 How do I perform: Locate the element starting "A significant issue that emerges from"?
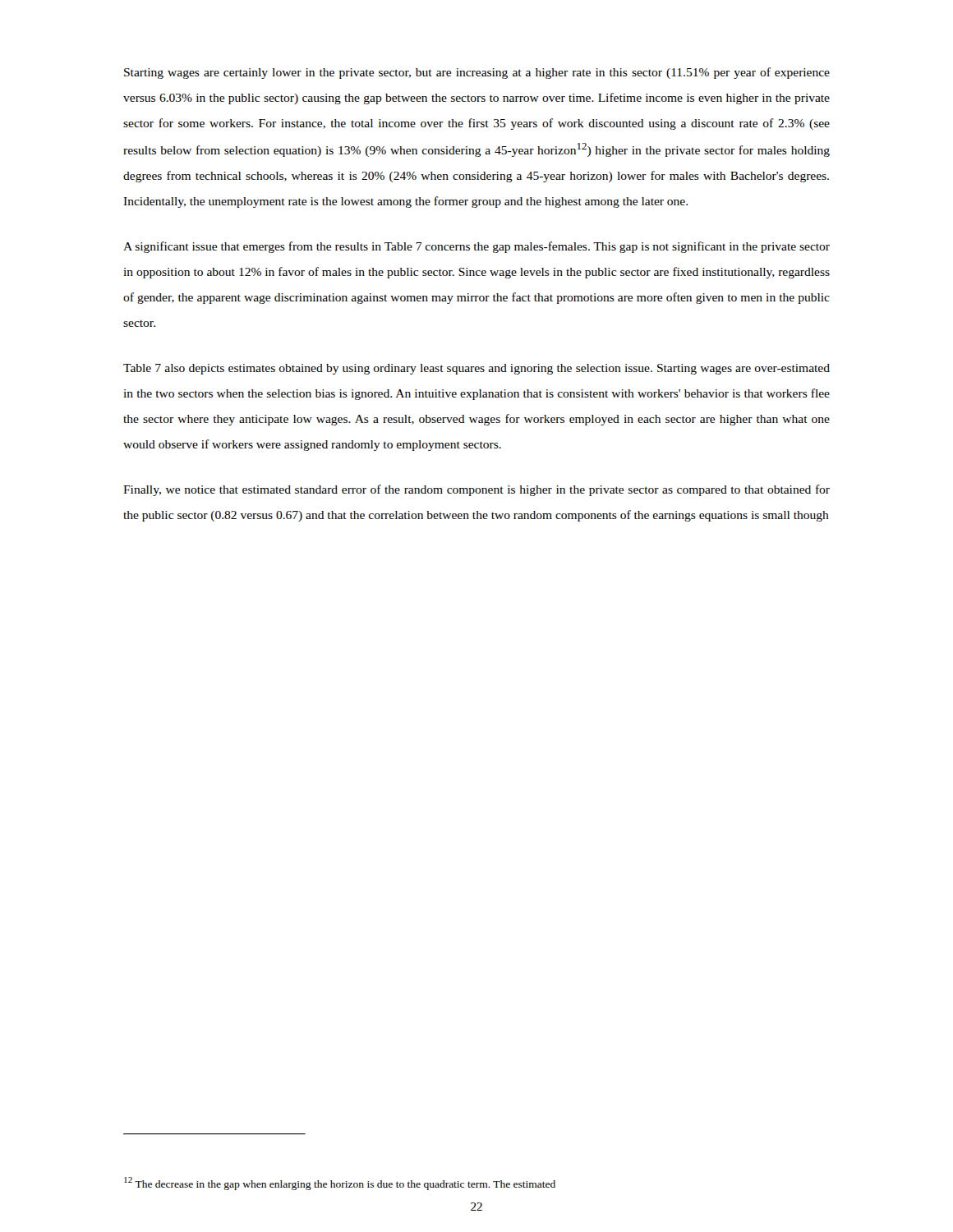point(476,284)
